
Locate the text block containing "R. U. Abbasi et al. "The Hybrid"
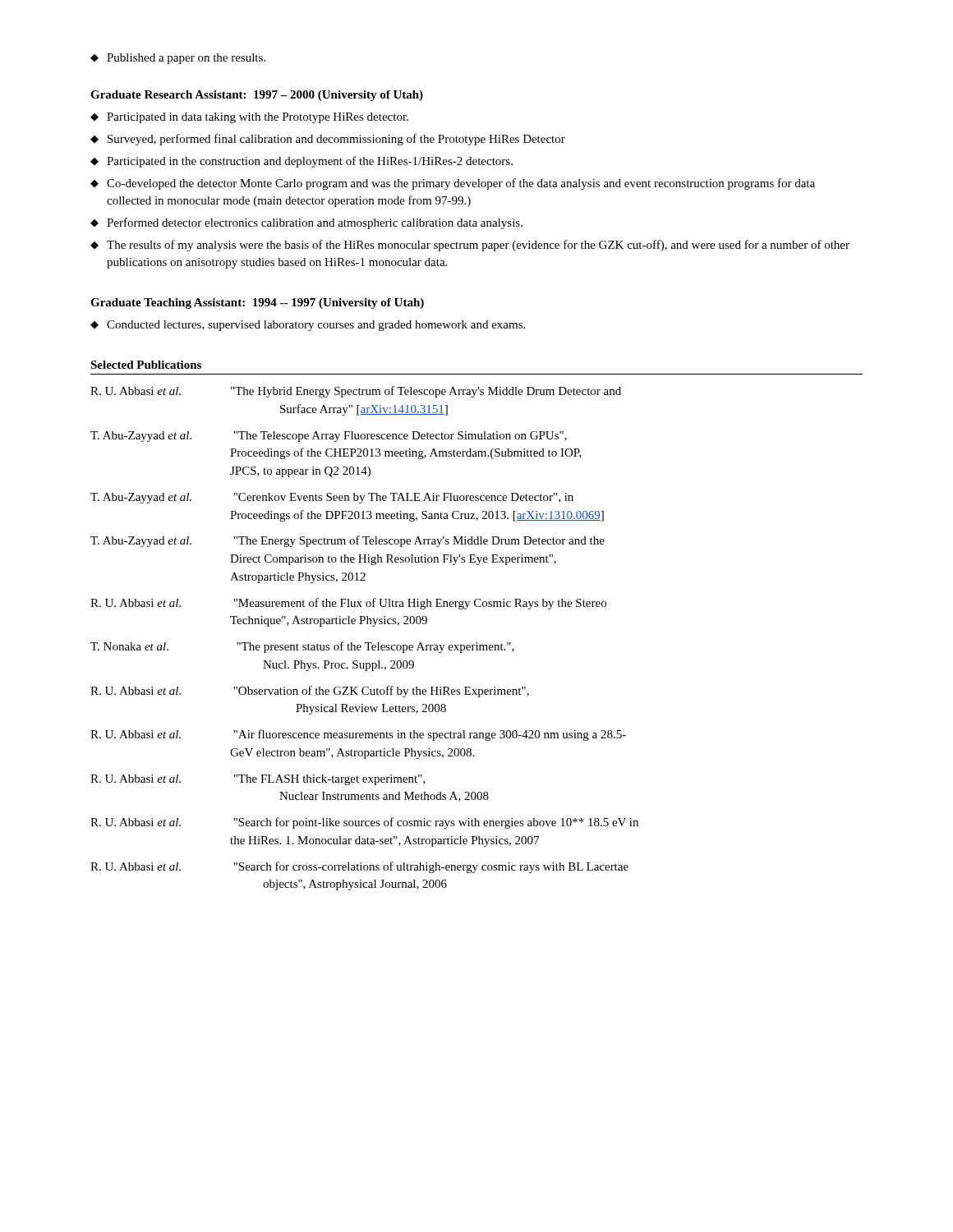[476, 401]
